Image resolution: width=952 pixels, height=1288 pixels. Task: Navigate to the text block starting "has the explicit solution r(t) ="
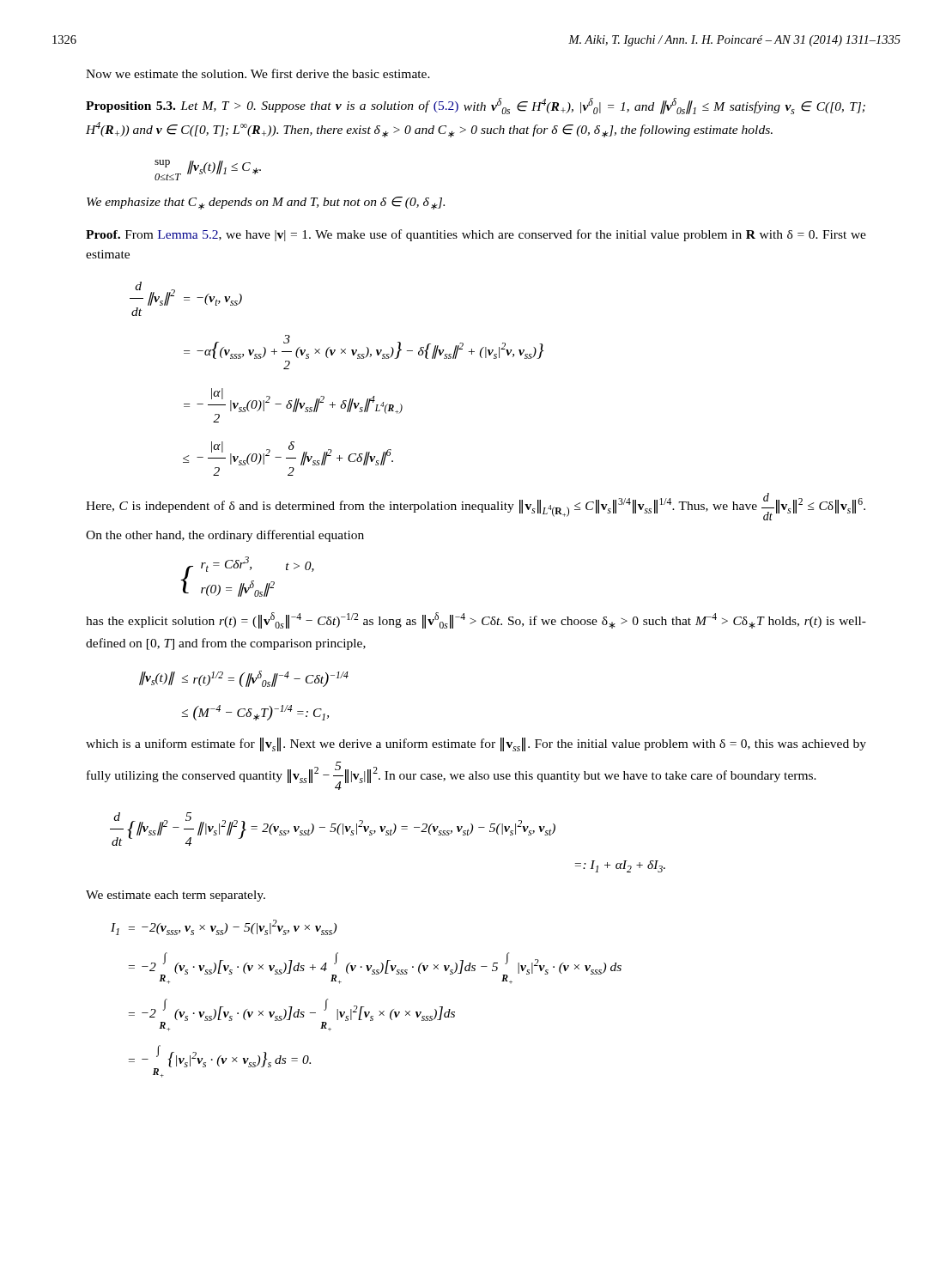[476, 631]
